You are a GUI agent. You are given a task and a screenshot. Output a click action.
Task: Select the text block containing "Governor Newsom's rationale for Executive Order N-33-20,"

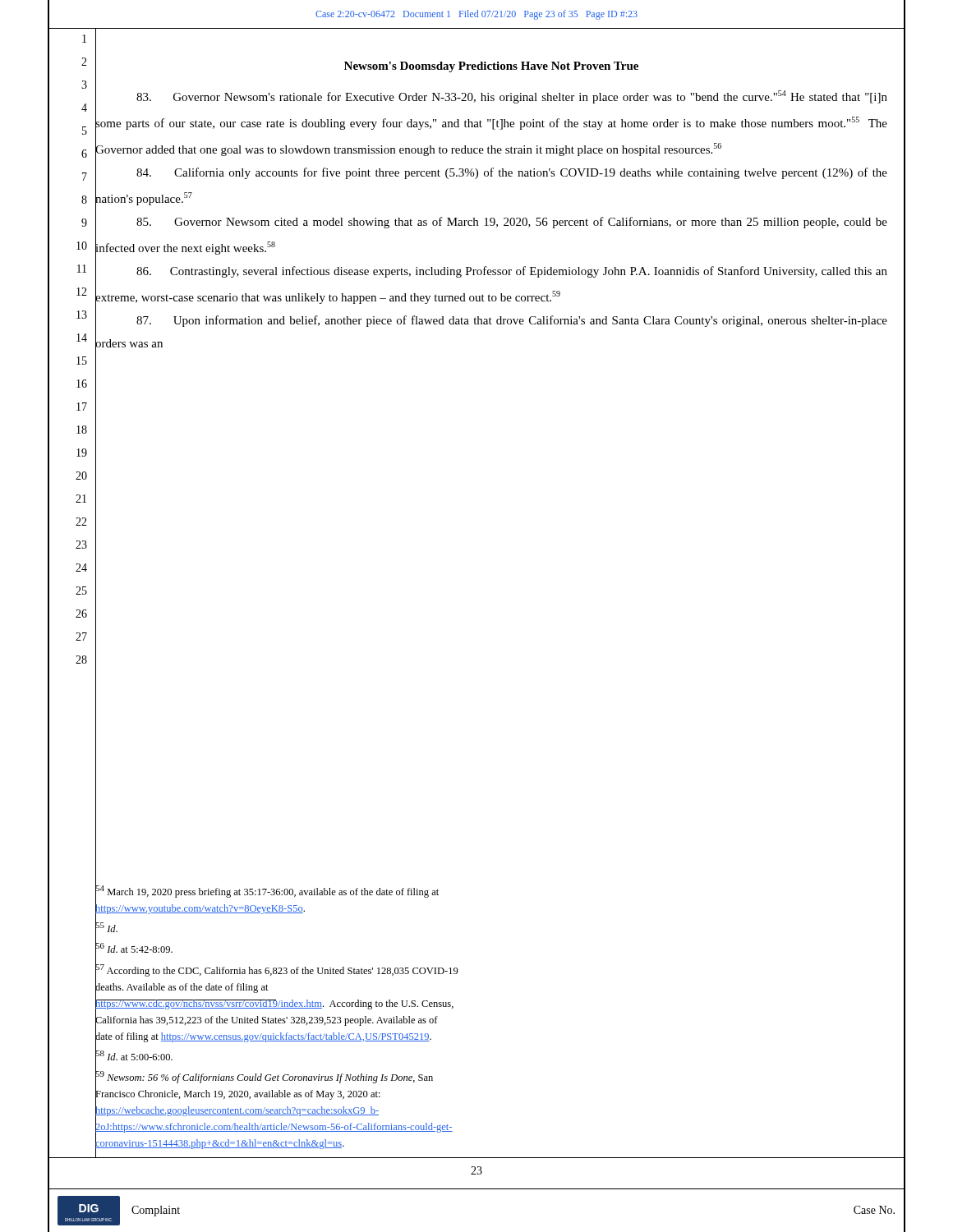click(491, 122)
